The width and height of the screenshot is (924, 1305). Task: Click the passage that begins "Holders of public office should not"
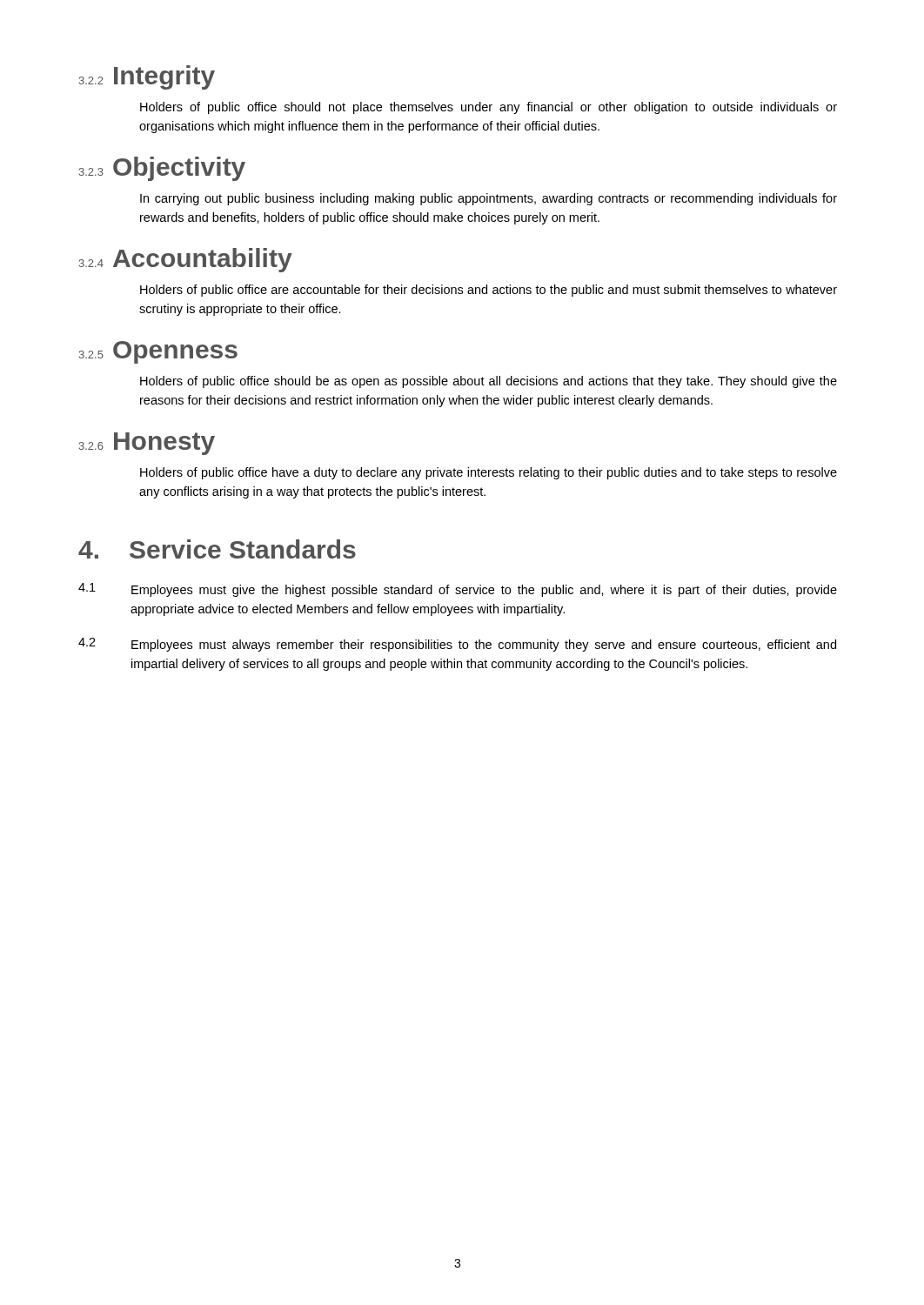[488, 117]
